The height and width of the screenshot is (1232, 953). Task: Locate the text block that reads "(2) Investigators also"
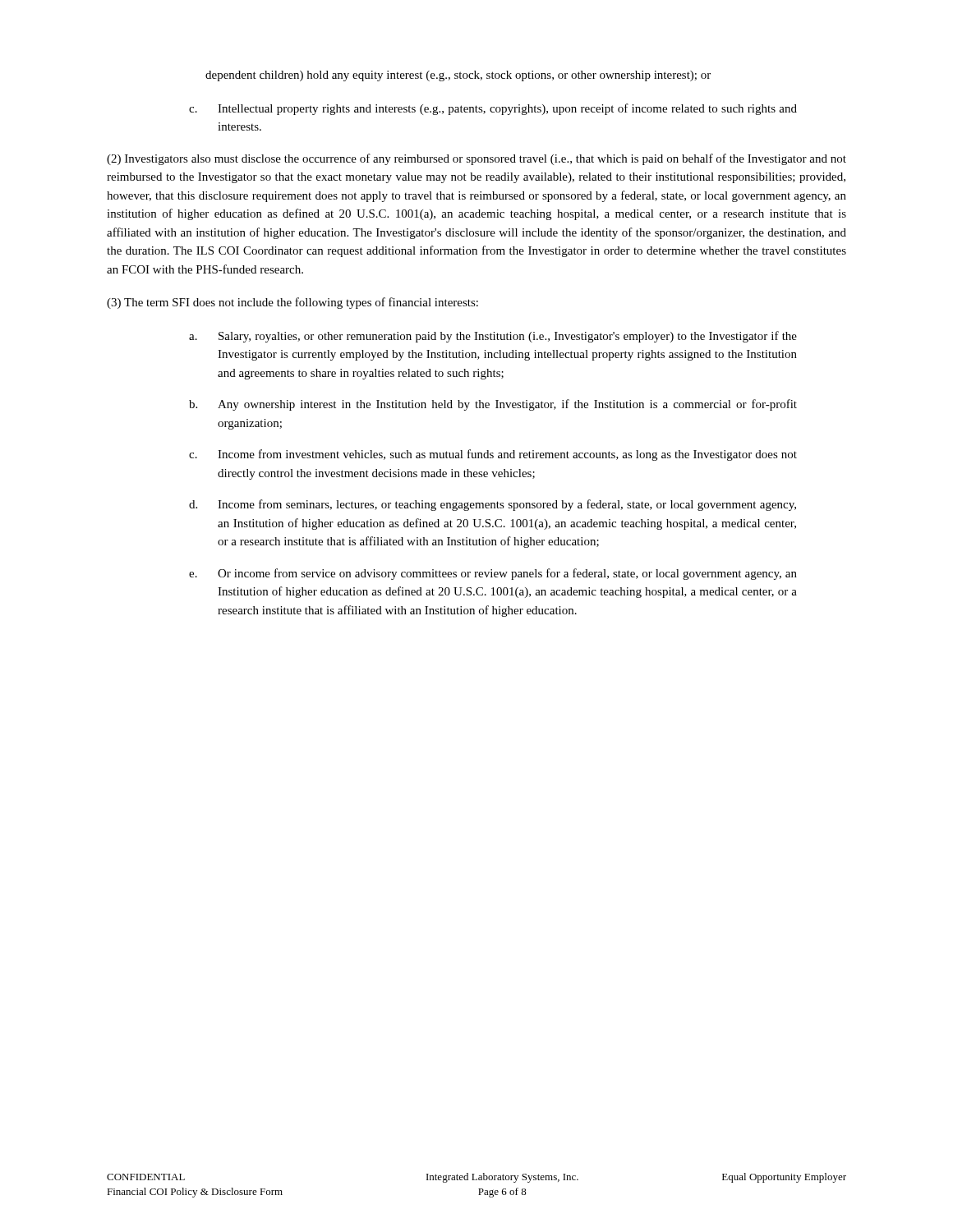(476, 214)
